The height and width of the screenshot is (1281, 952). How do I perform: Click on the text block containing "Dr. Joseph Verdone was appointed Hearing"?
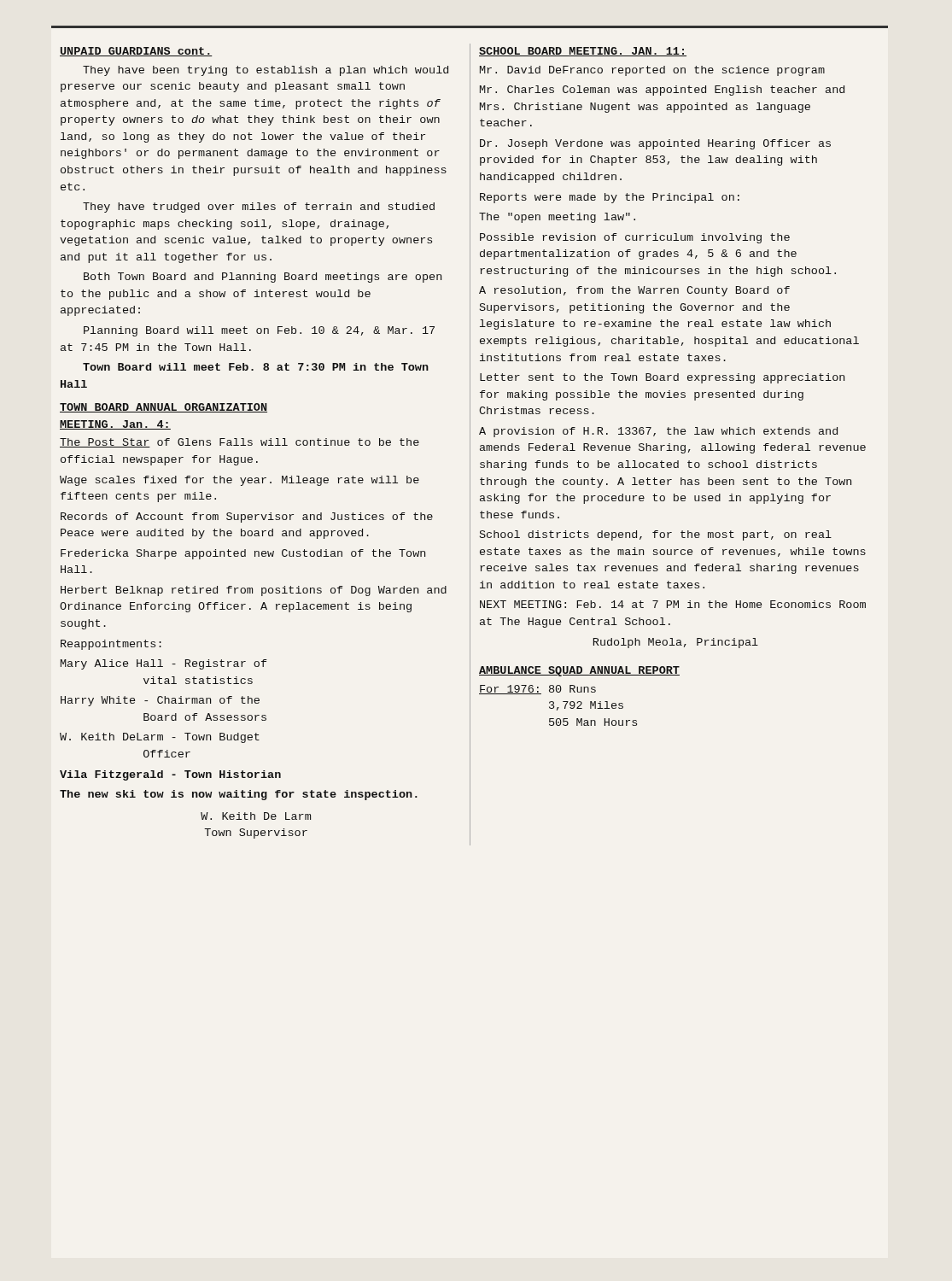(x=659, y=160)
